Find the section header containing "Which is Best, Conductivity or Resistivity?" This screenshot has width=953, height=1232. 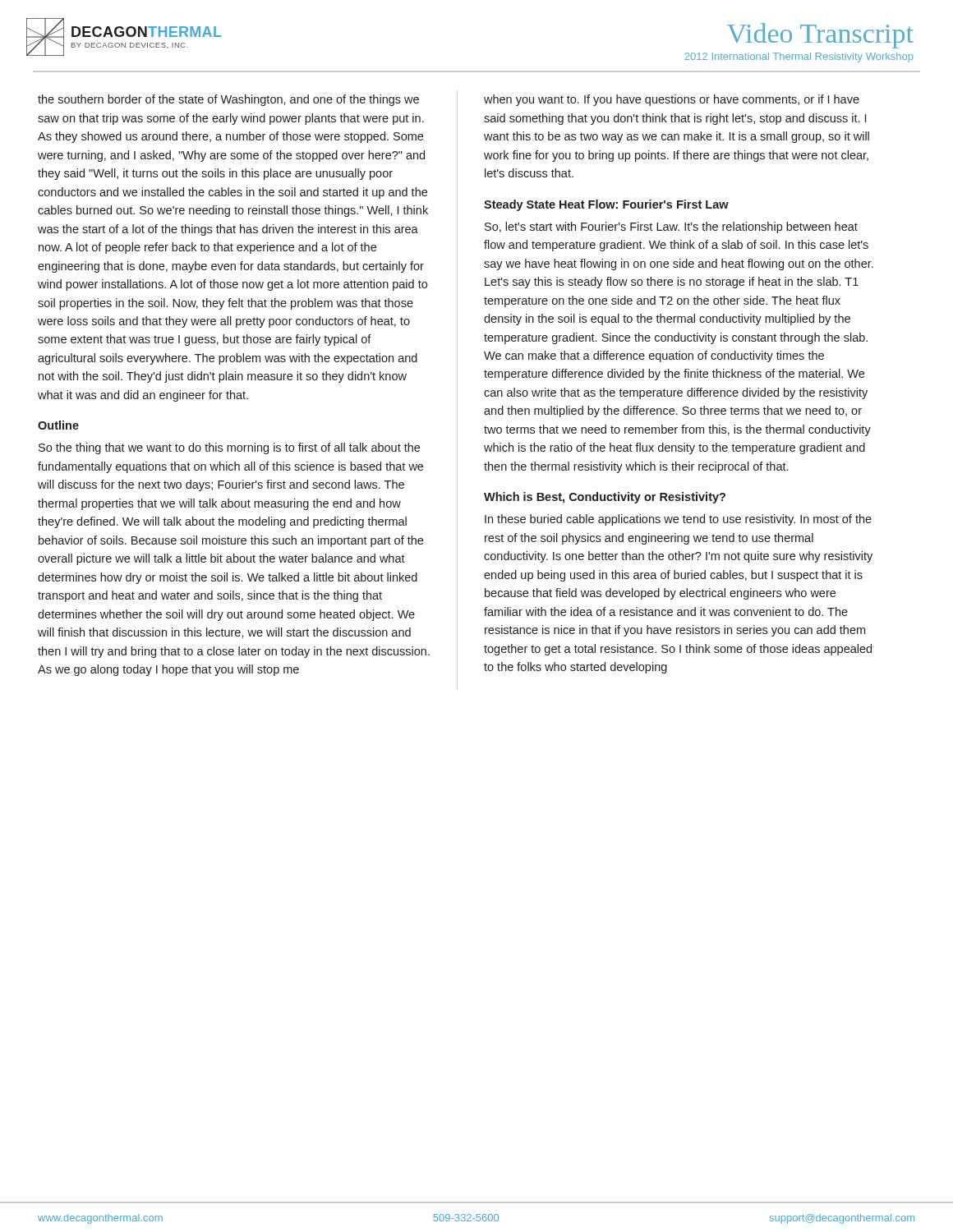(x=680, y=497)
